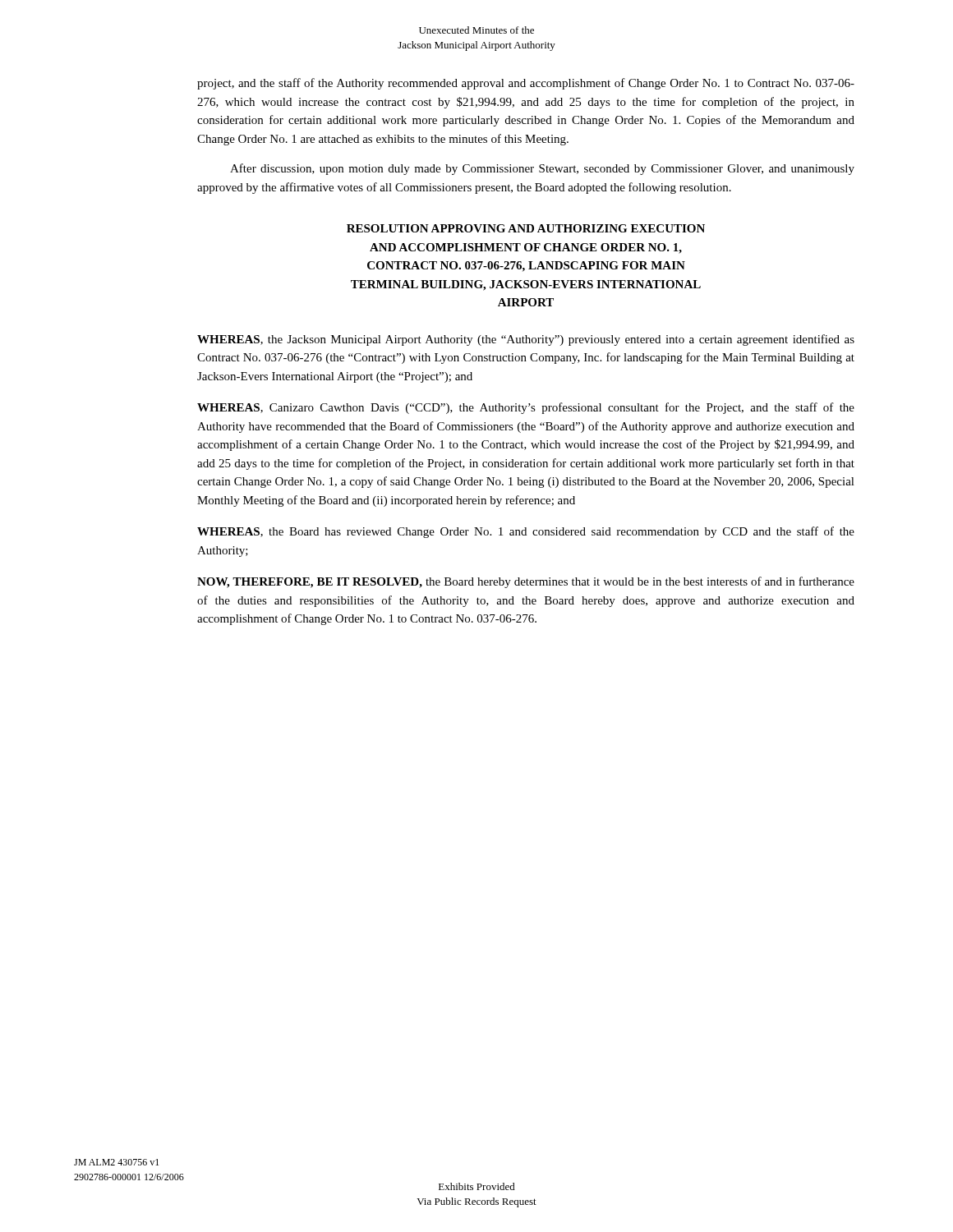Navigate to the passage starting "WHEREAS, the Board has reviewed Change"

pos(526,541)
